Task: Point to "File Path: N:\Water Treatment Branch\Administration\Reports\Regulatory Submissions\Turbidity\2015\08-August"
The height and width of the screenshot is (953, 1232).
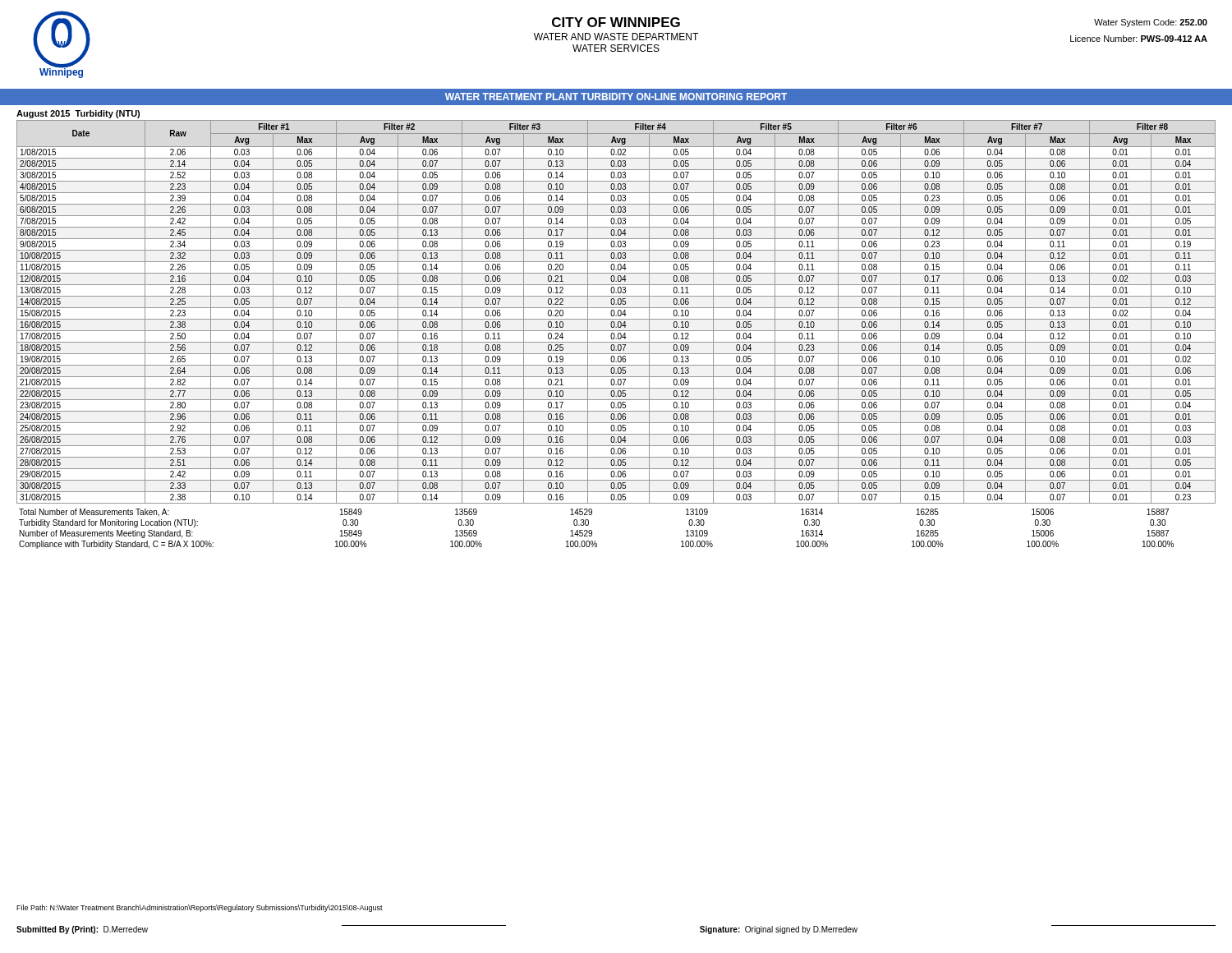Action: (x=199, y=908)
